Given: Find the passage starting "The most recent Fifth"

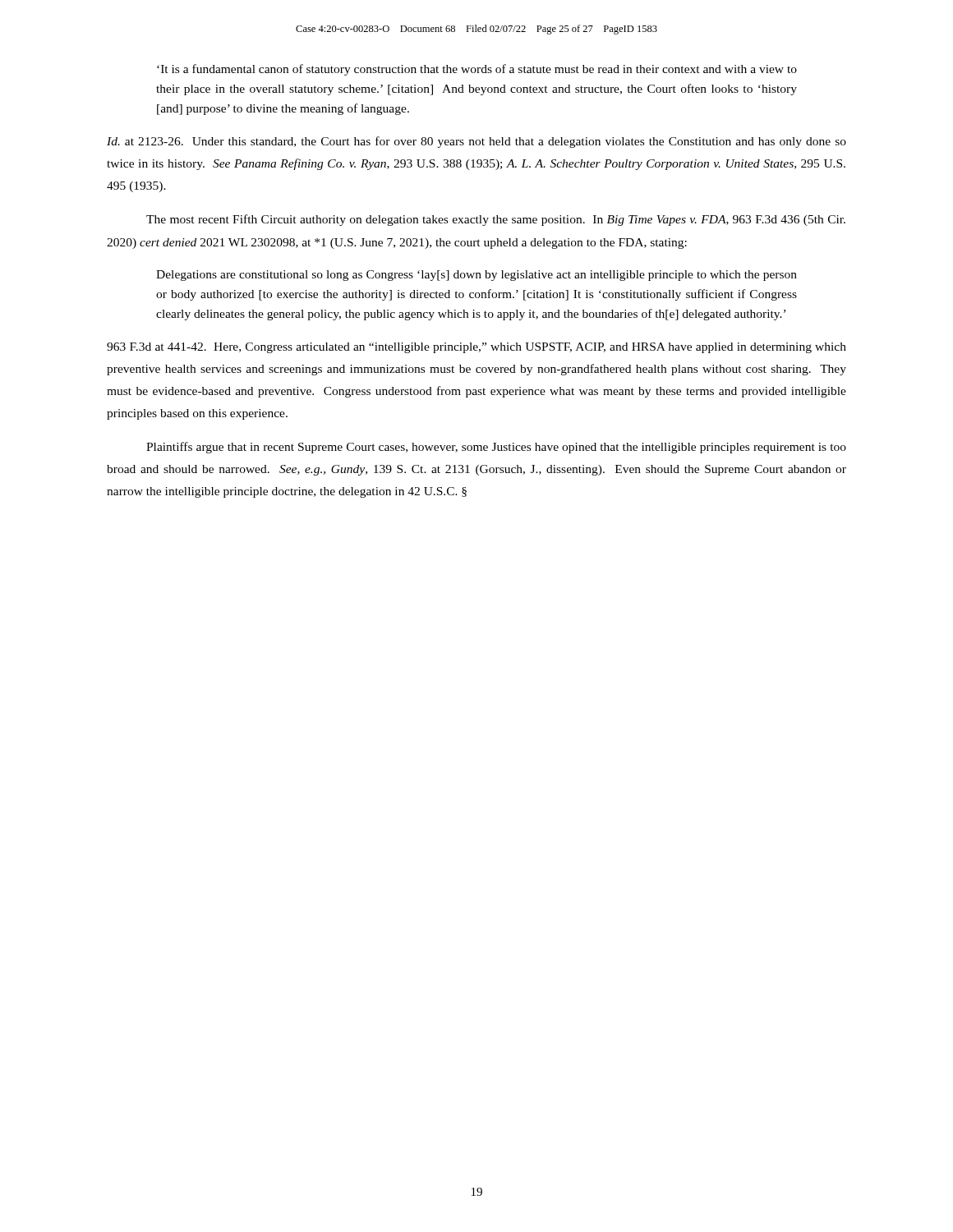Looking at the screenshot, I should click(476, 230).
